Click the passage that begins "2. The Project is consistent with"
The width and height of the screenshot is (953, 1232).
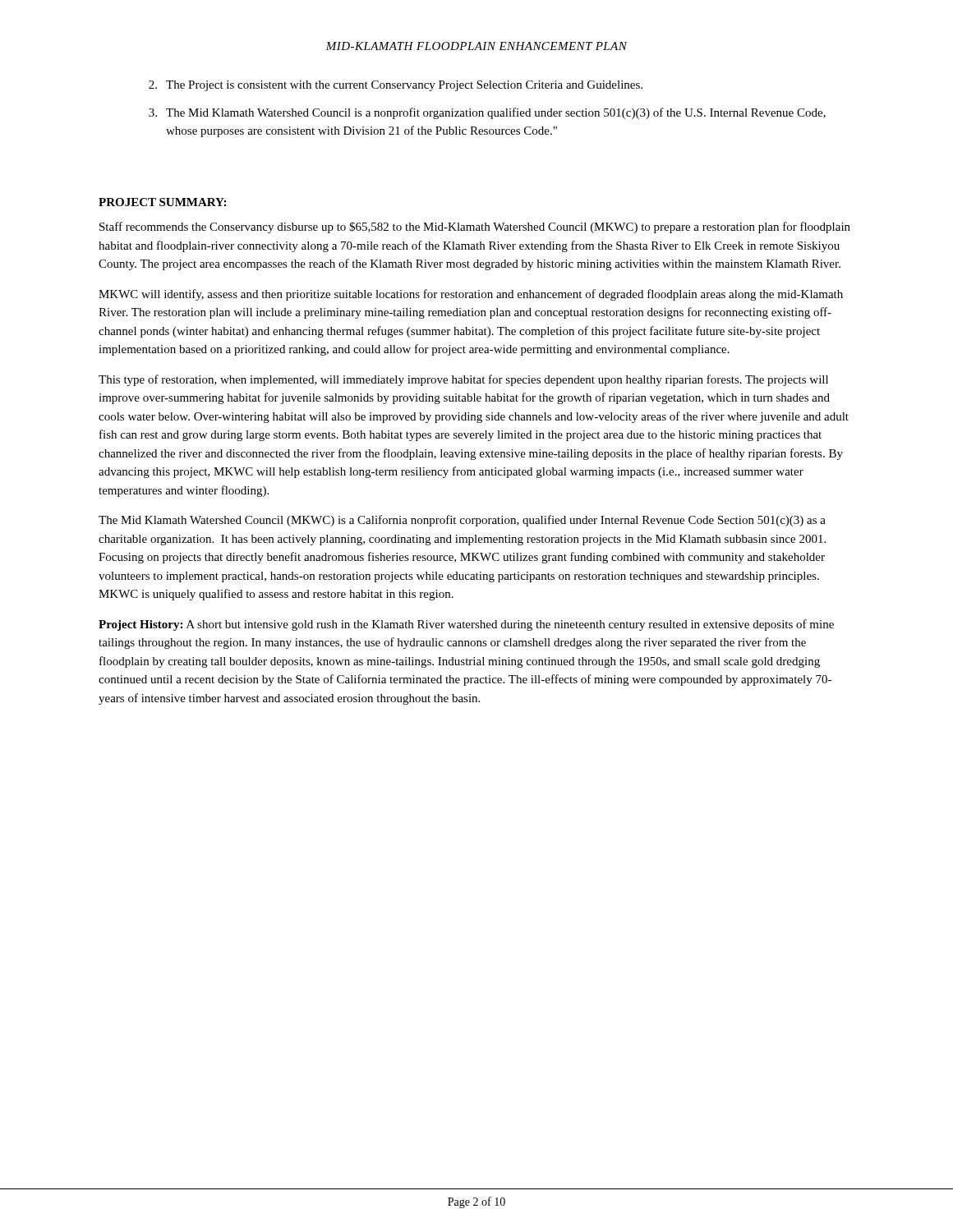pos(493,85)
